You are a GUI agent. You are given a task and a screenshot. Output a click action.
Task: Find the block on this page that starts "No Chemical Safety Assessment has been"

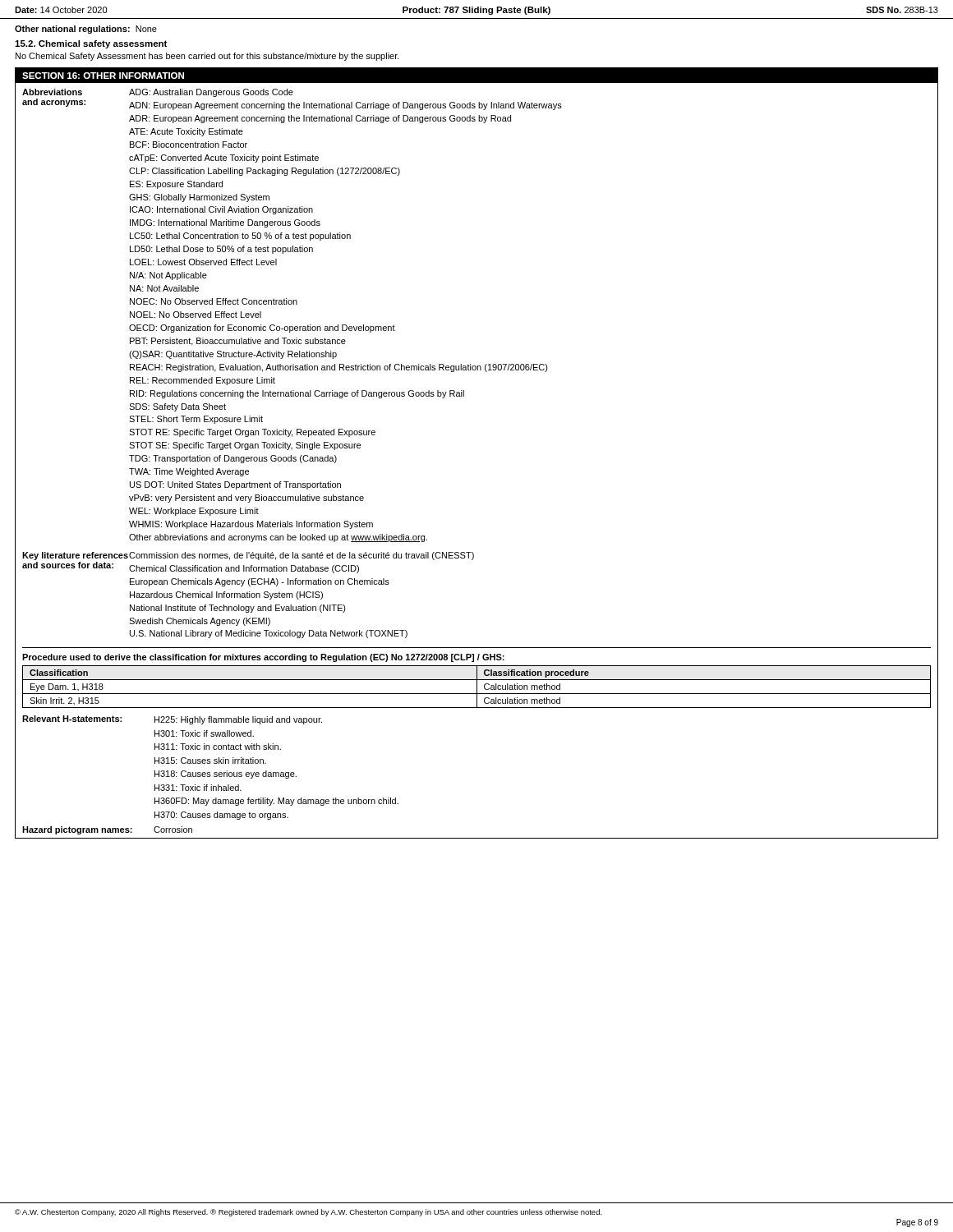(x=207, y=56)
